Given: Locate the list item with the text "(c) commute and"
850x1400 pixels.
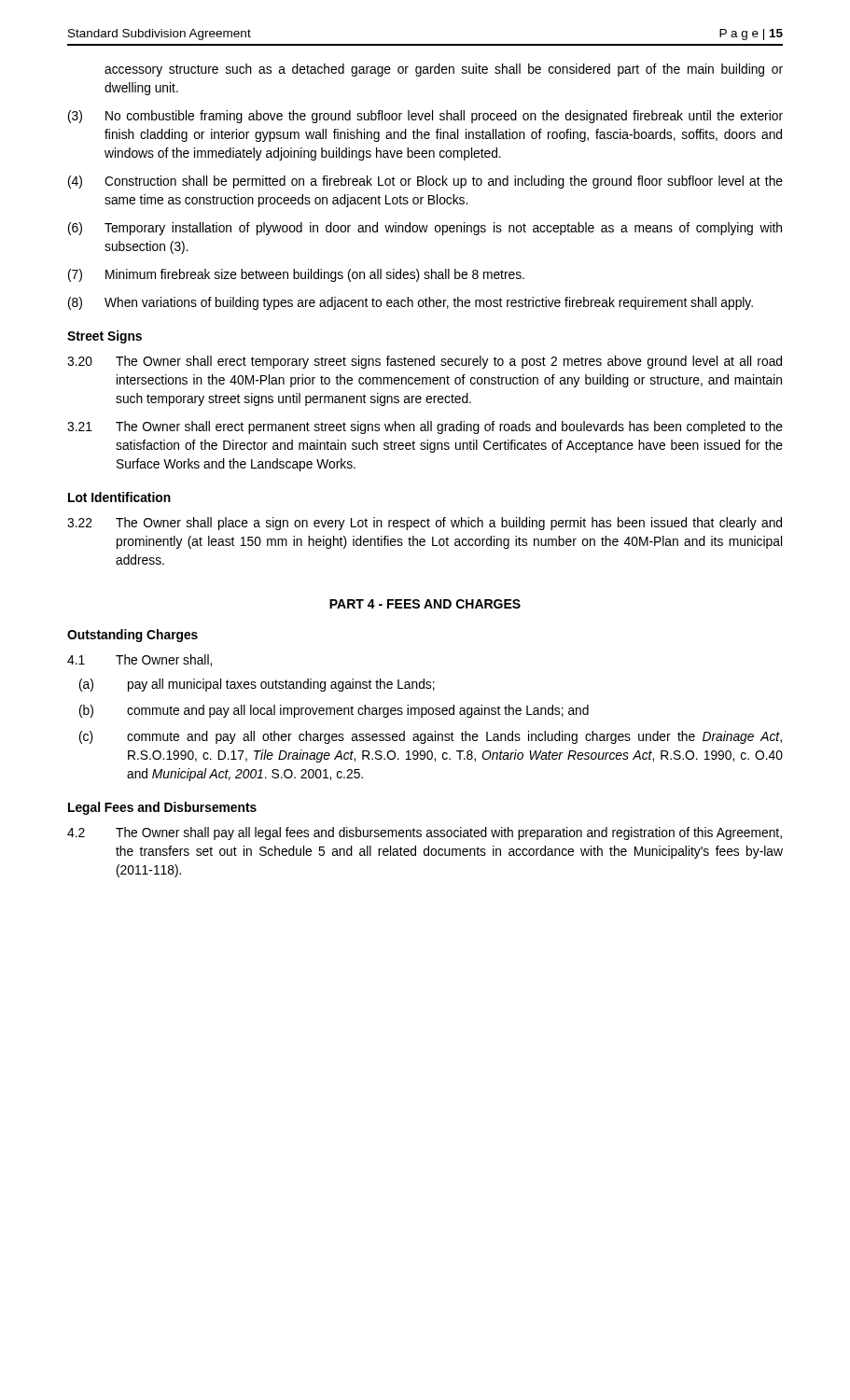Looking at the screenshot, I should 425,756.
